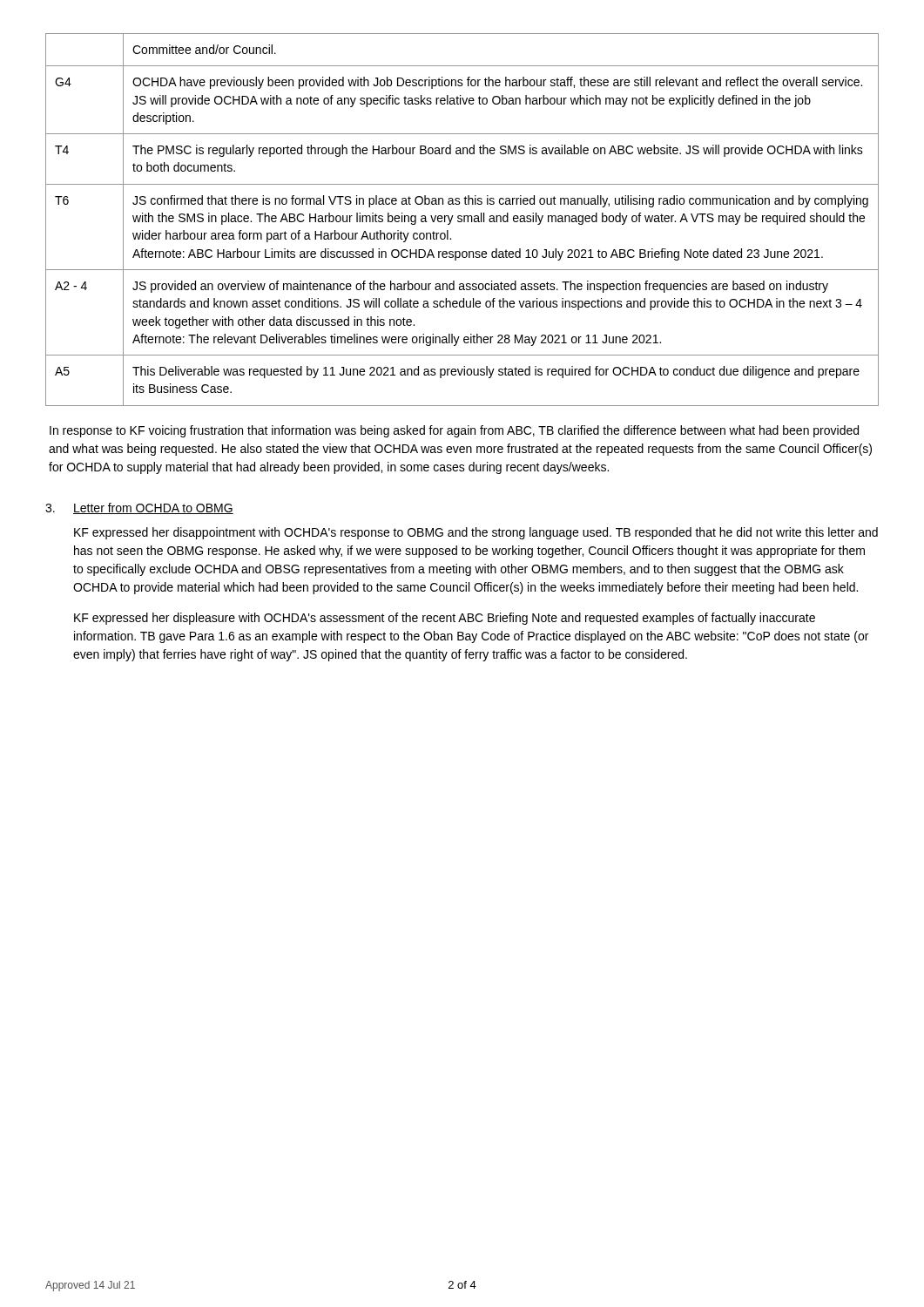Point to the block starting "KF expressed her disappointment"
The image size is (924, 1307).
pyautogui.click(x=476, y=560)
